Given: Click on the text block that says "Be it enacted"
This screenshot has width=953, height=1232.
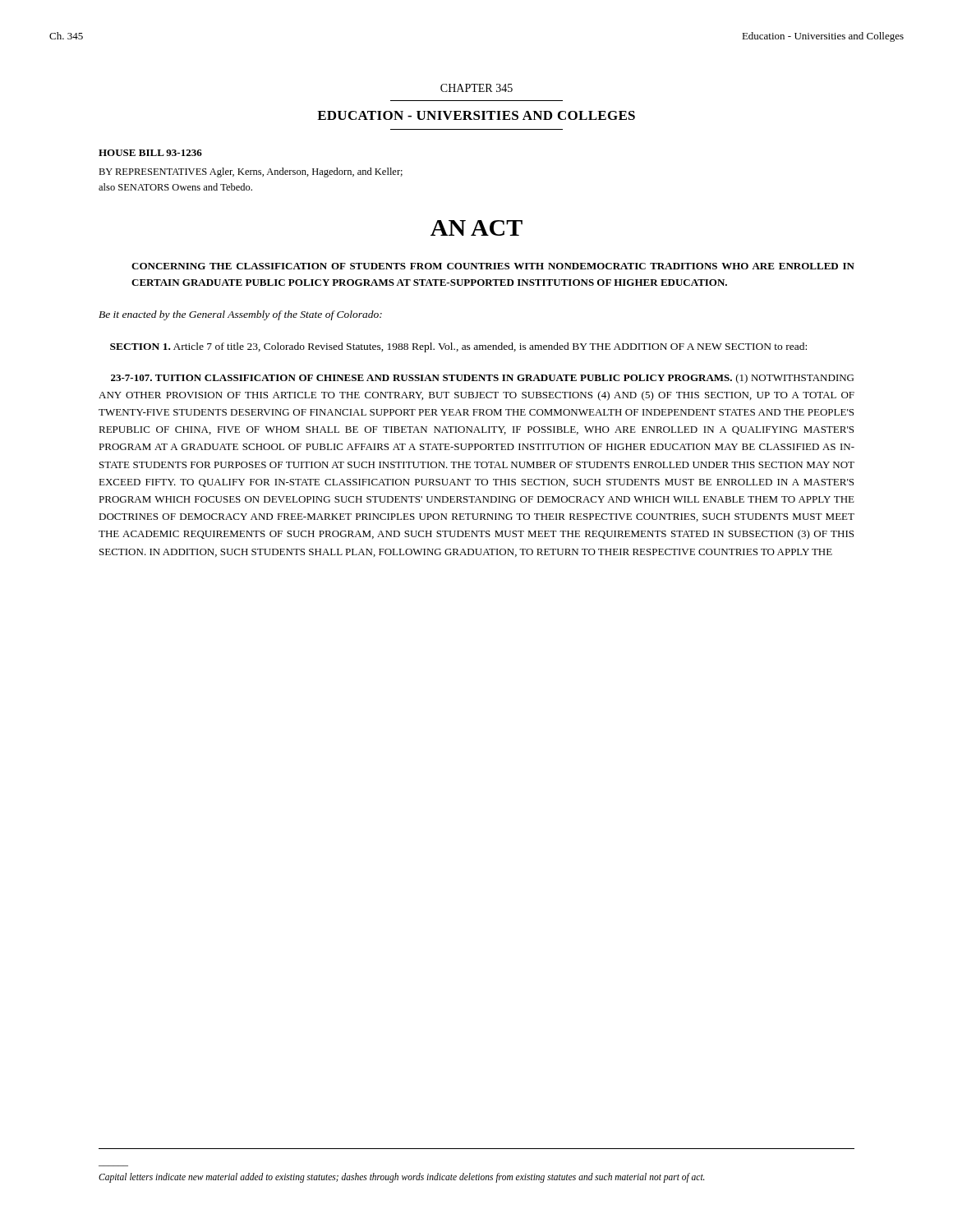Looking at the screenshot, I should pos(241,314).
